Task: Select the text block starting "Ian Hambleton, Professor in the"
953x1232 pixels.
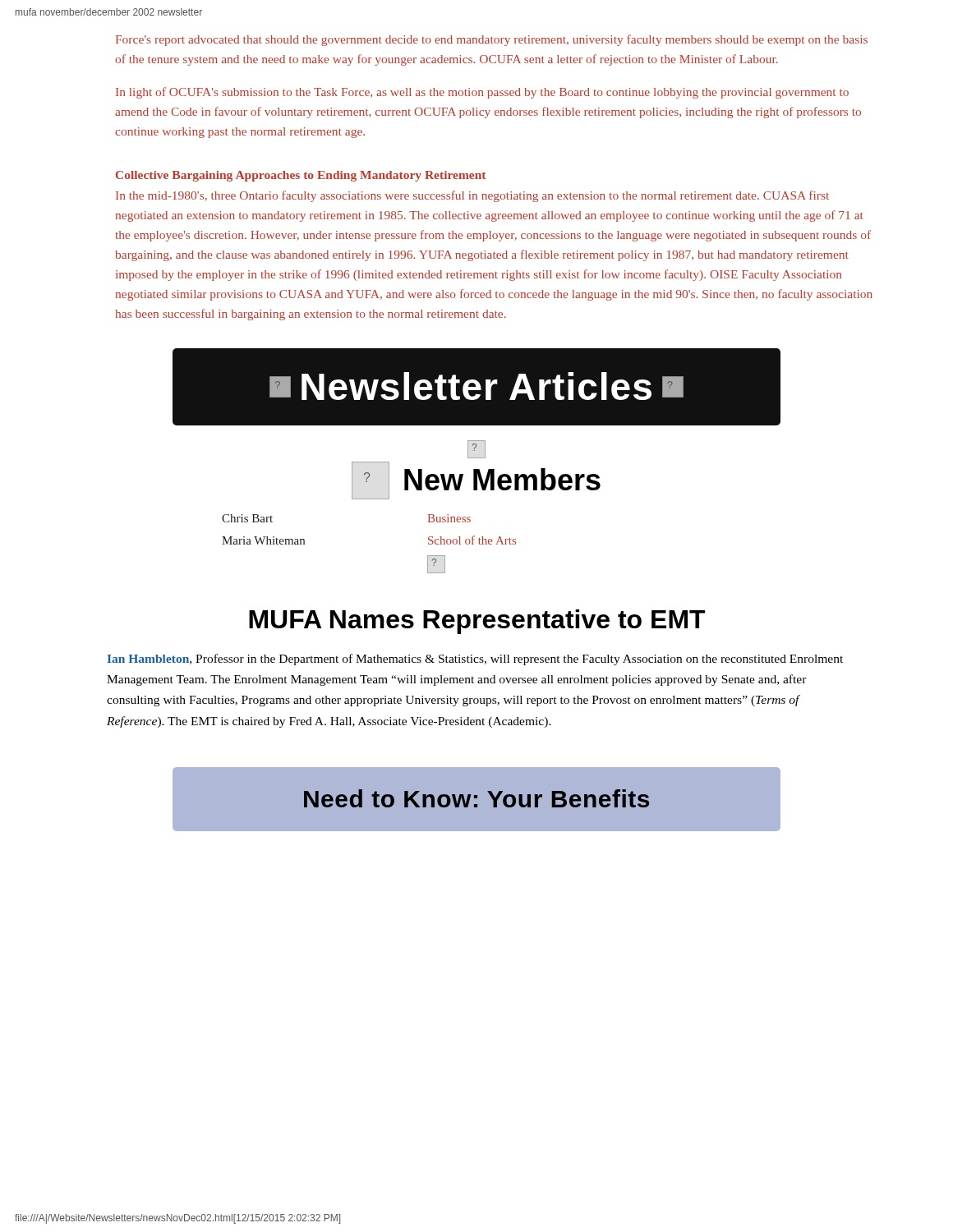Action: click(x=475, y=689)
